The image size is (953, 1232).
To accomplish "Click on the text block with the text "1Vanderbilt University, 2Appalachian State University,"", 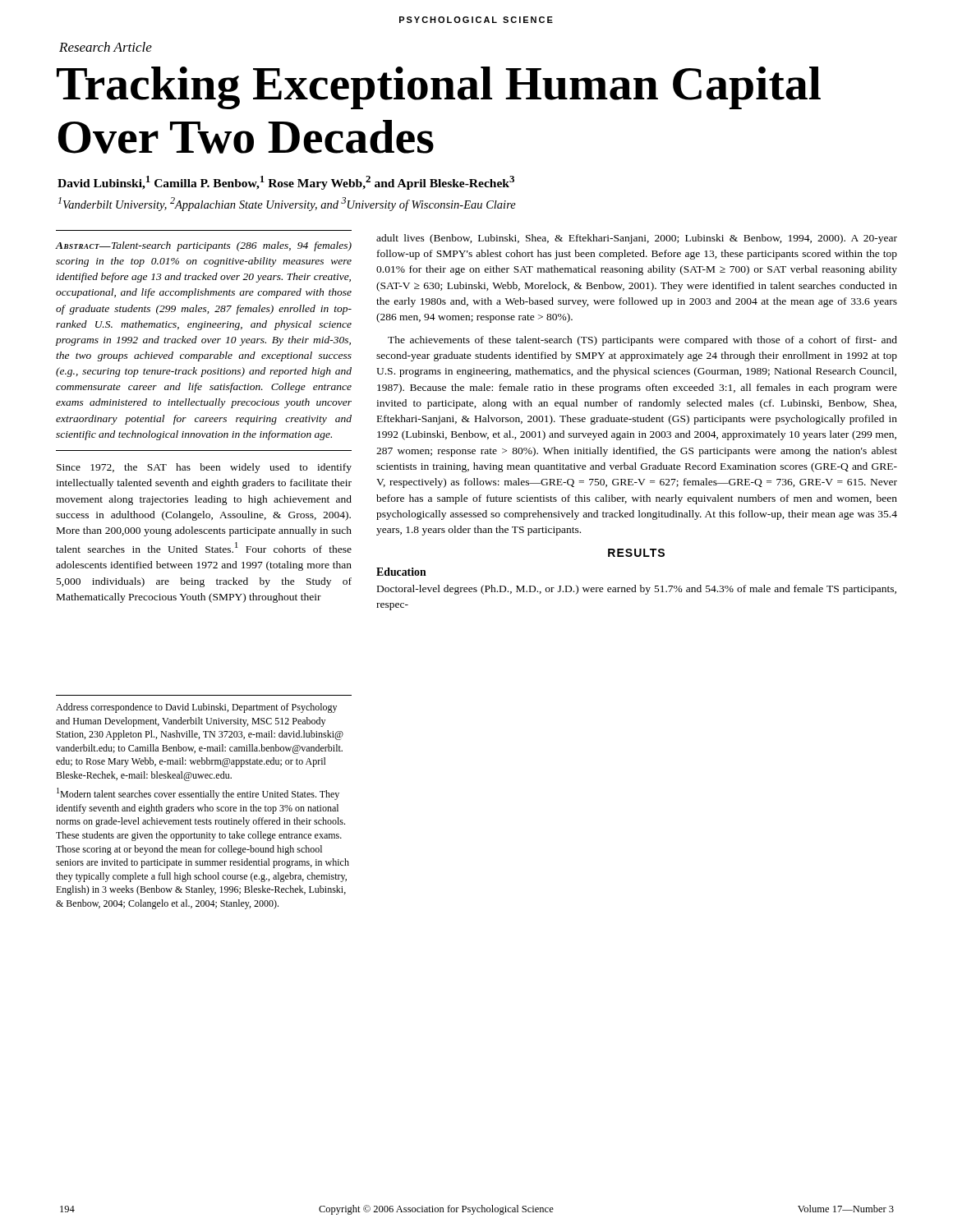I will click(287, 203).
